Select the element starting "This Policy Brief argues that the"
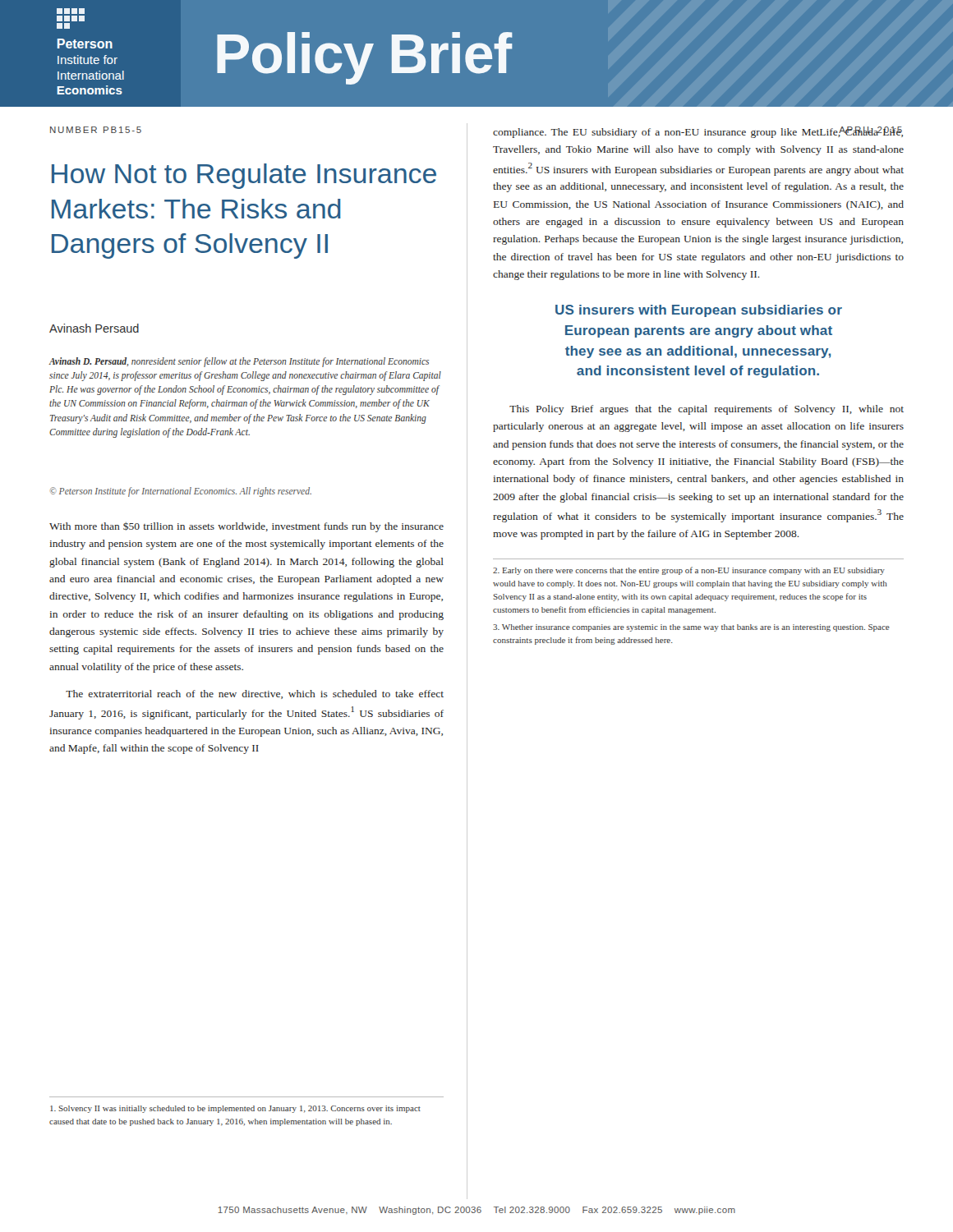 pyautogui.click(x=698, y=471)
